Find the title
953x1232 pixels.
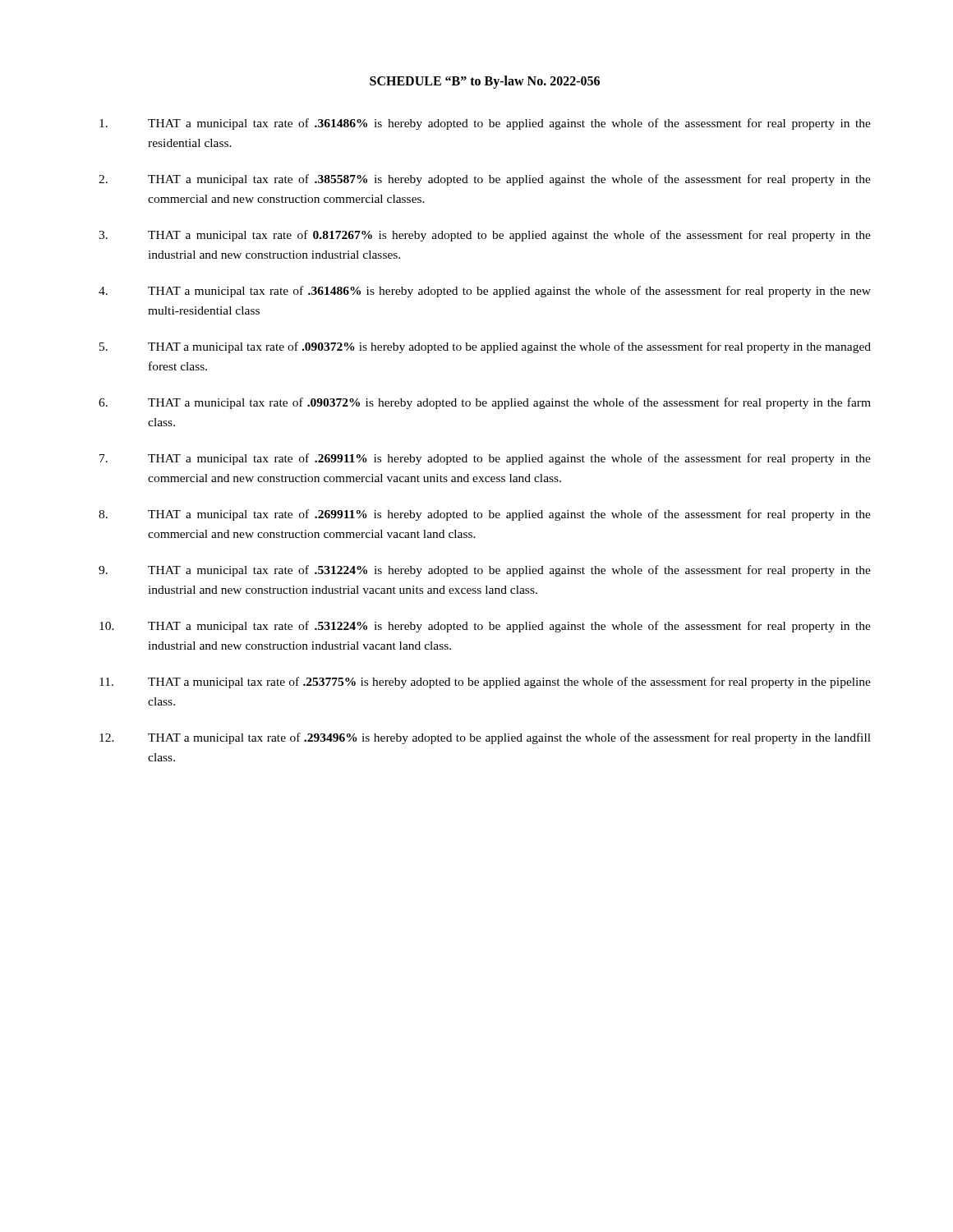[485, 81]
